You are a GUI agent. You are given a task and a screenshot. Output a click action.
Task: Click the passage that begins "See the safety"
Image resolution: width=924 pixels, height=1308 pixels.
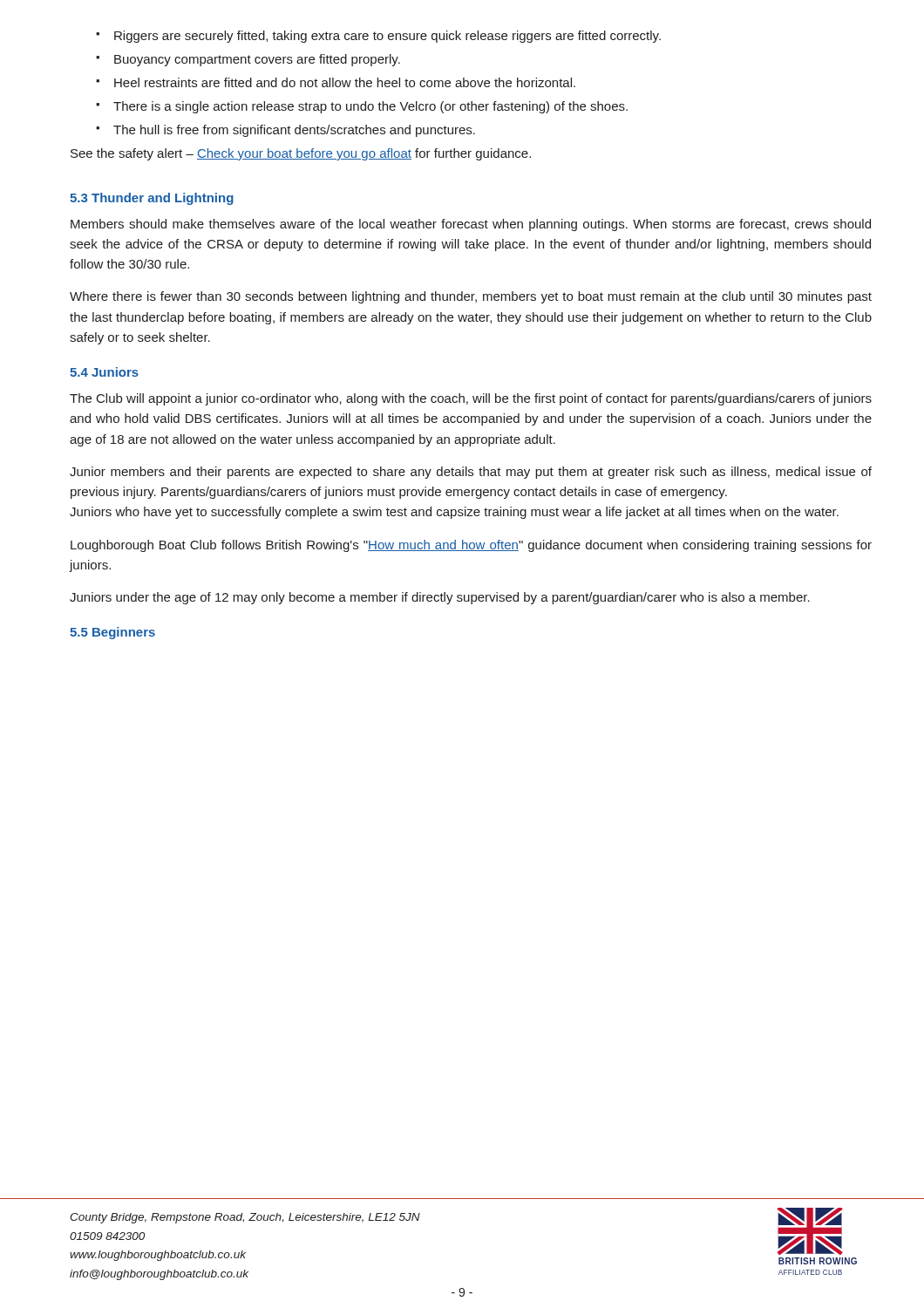(301, 153)
